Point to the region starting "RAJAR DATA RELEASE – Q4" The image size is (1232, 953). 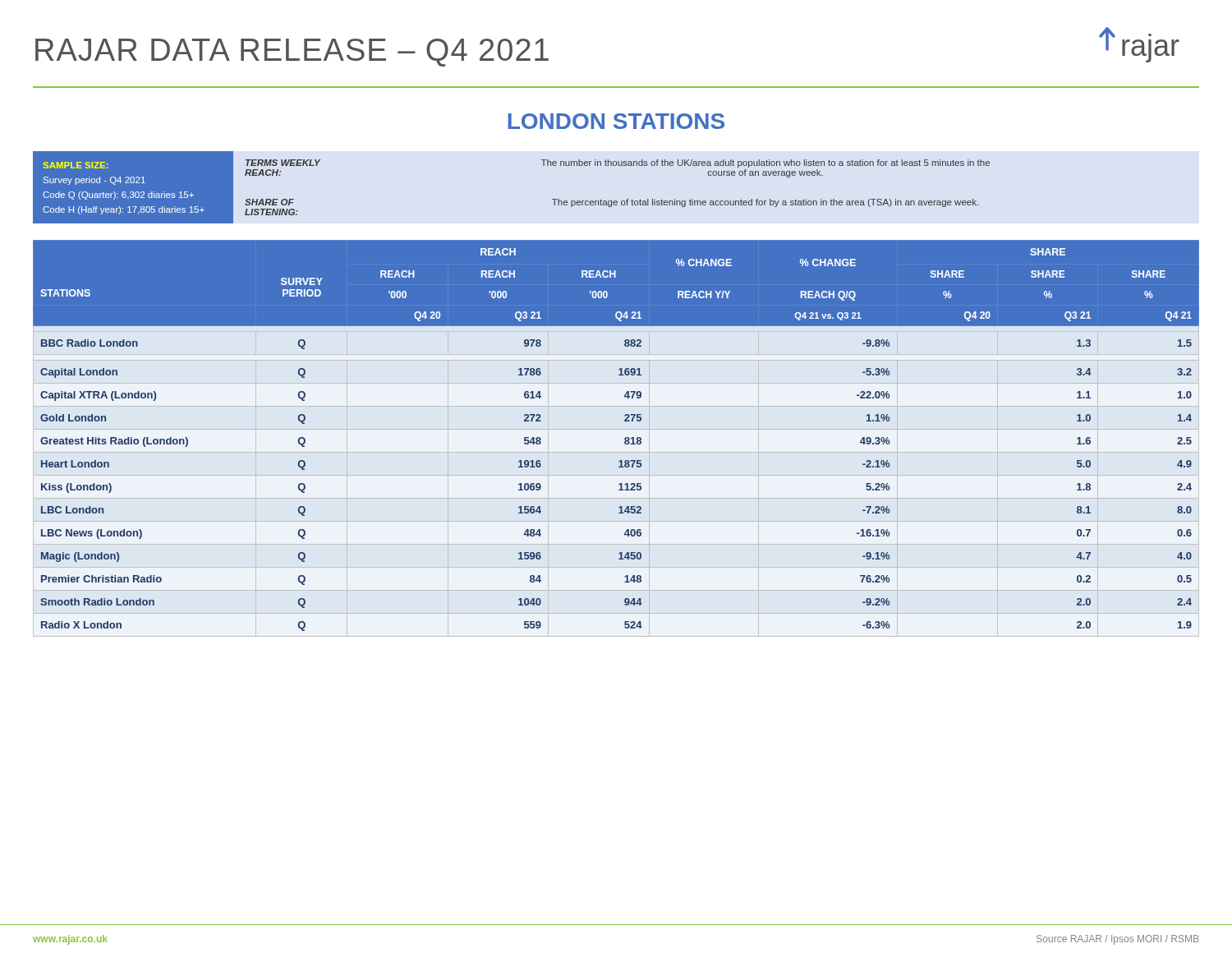click(292, 50)
